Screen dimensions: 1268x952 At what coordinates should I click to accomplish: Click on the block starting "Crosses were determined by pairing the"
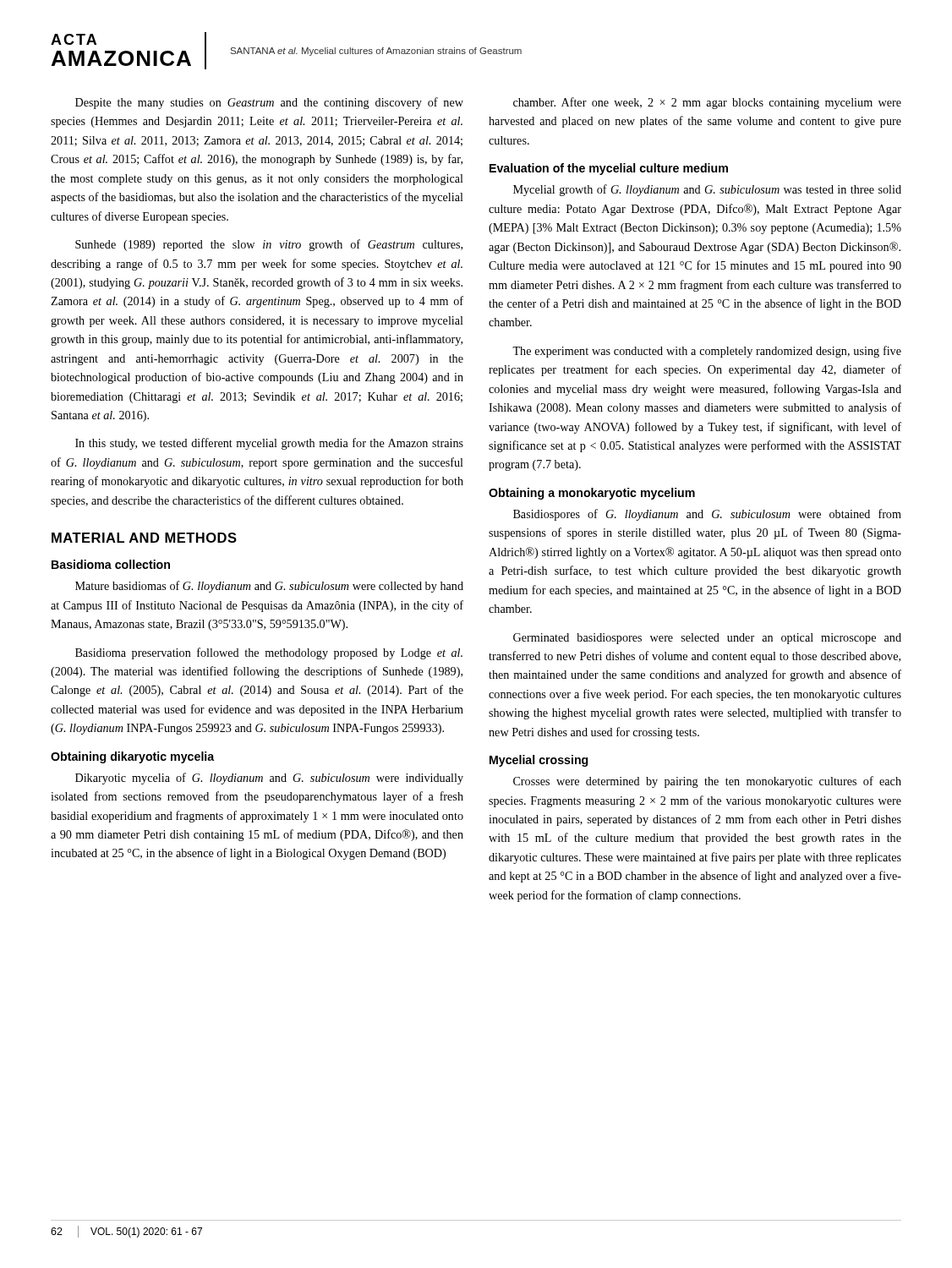pyautogui.click(x=695, y=838)
